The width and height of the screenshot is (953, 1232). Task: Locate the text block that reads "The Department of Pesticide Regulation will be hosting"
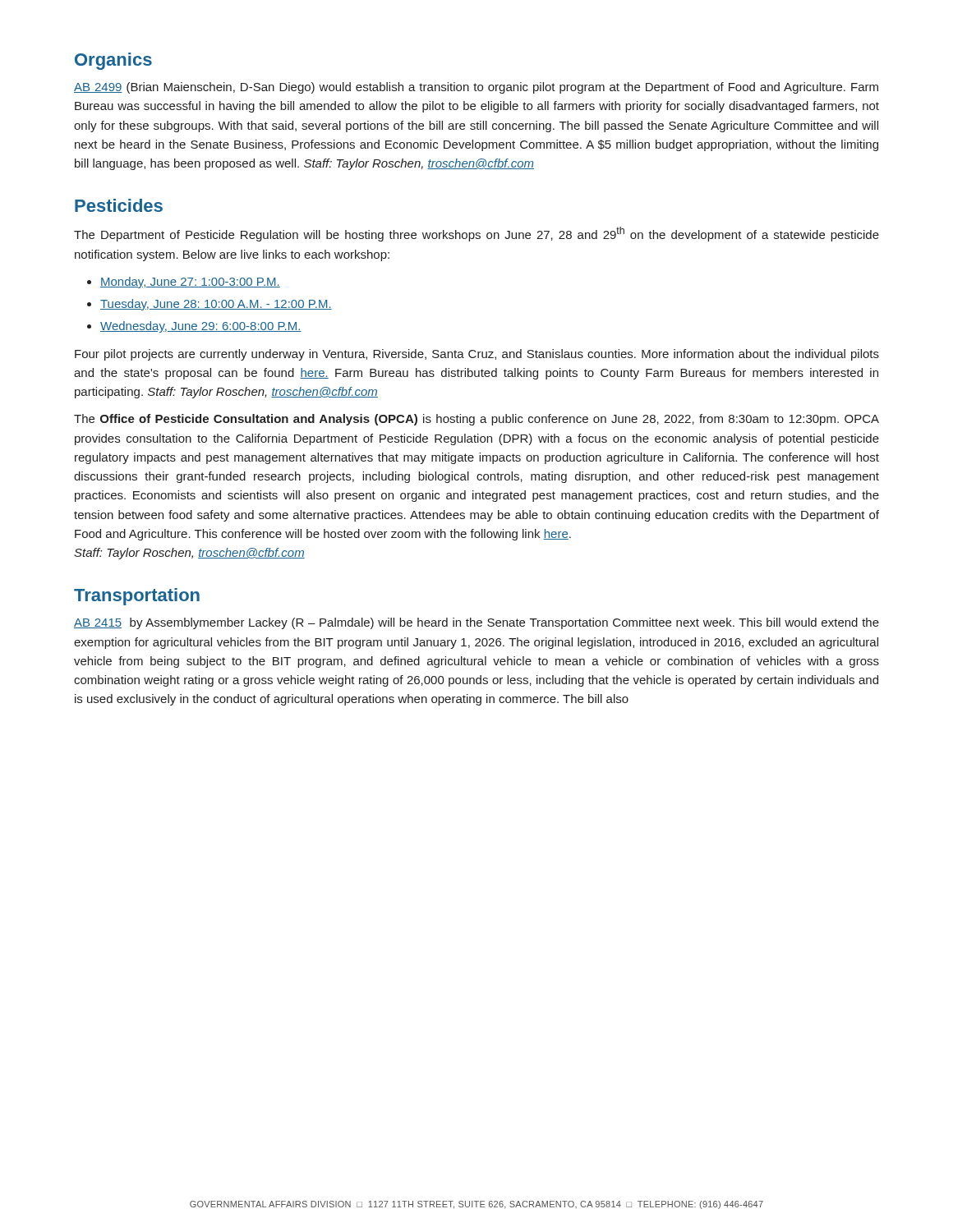(476, 244)
